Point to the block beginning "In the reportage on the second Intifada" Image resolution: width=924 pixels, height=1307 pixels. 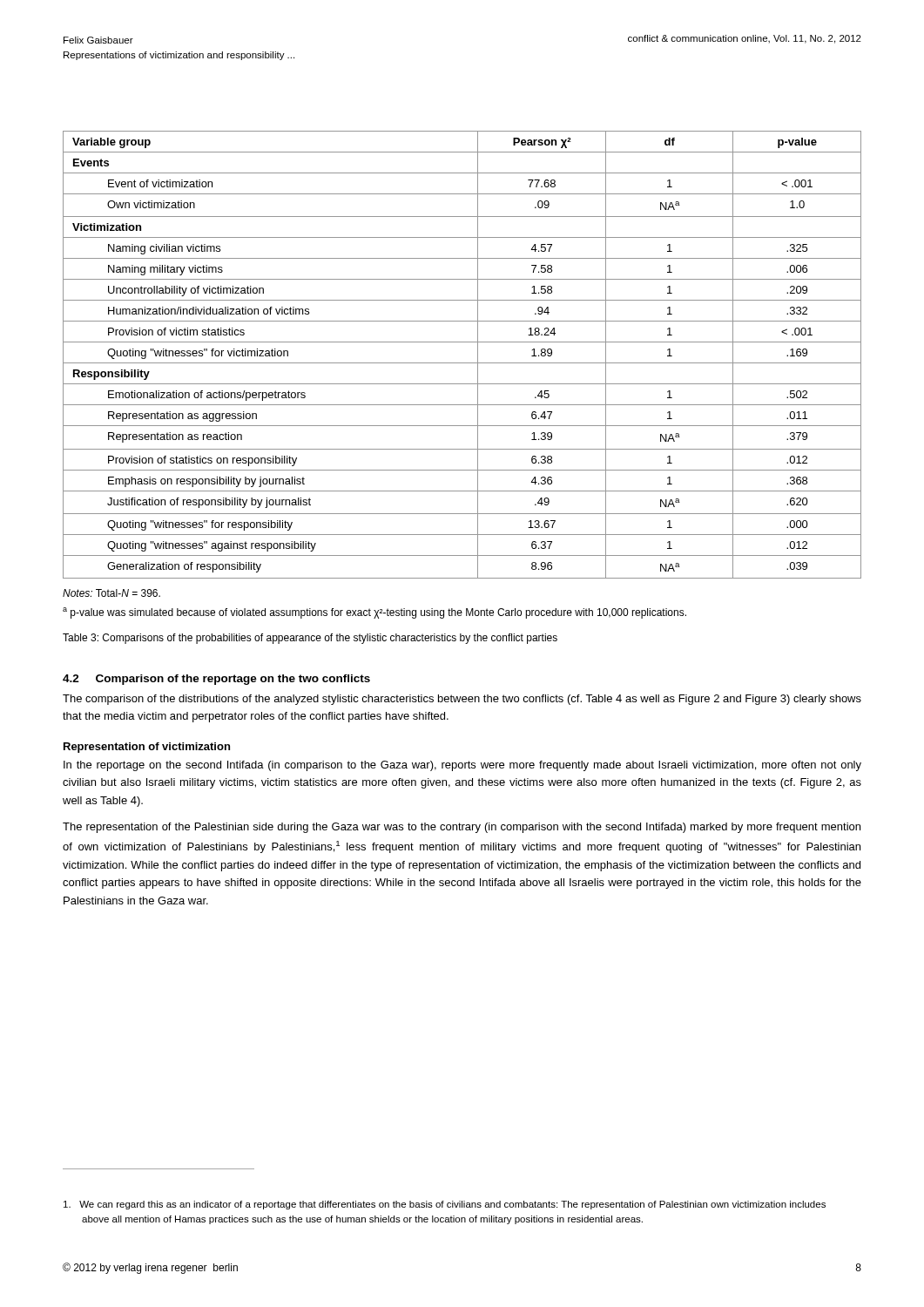tap(462, 782)
